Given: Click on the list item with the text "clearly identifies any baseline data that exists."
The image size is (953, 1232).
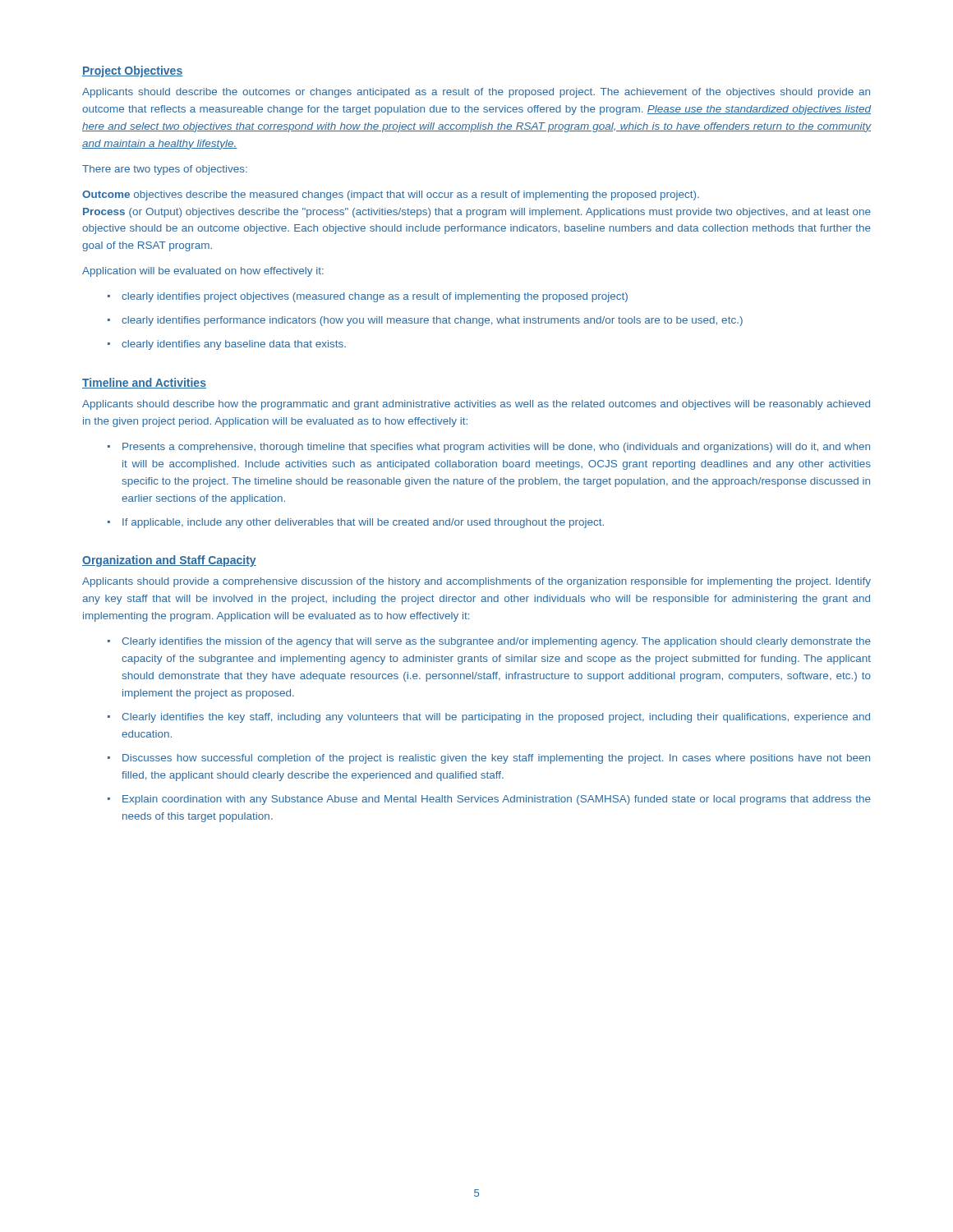Looking at the screenshot, I should tap(234, 344).
